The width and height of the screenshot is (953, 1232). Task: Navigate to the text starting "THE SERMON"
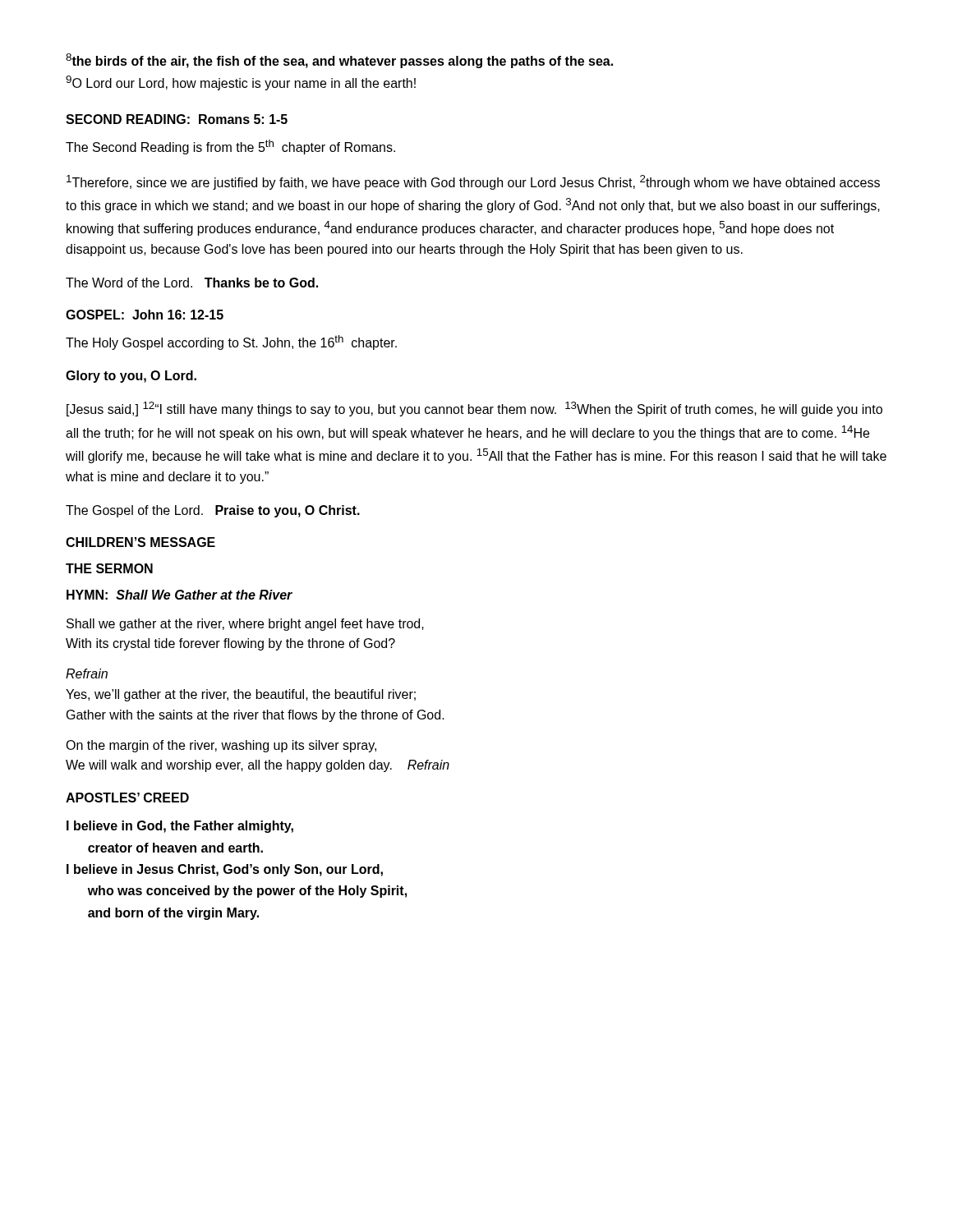(110, 569)
